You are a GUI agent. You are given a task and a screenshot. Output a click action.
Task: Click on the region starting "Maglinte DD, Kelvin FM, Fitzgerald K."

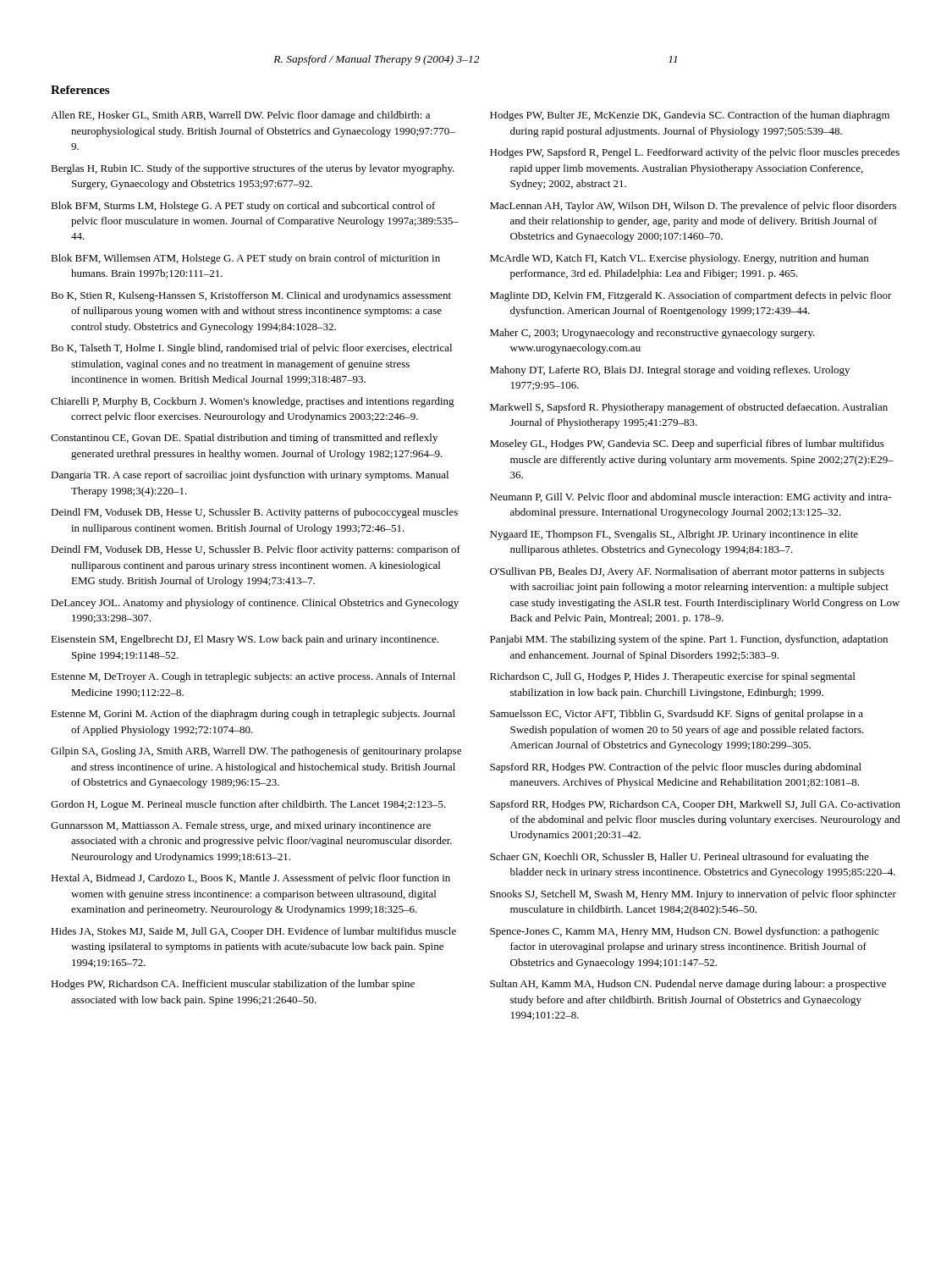690,303
